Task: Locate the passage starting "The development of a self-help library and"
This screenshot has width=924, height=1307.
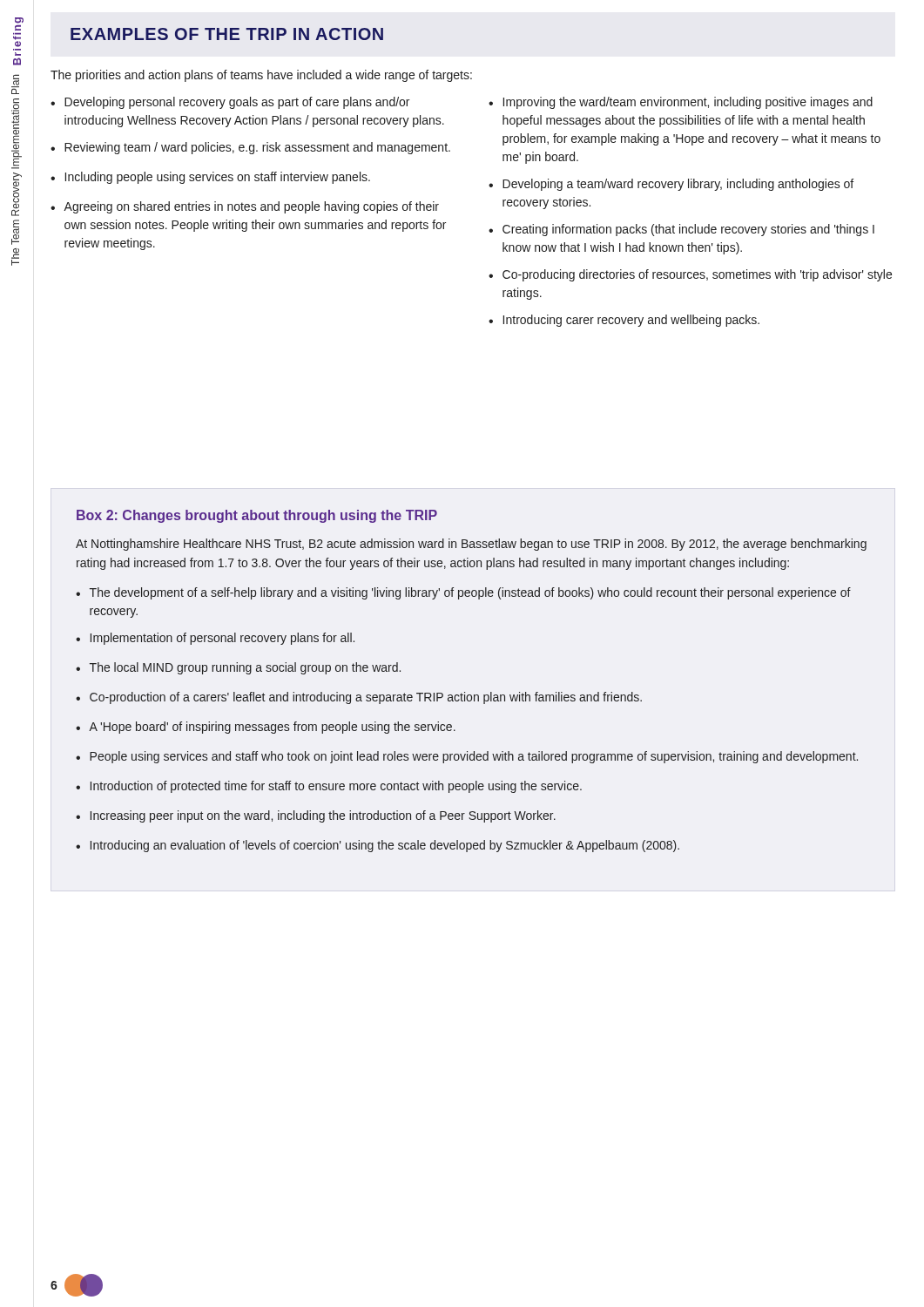Action: click(x=480, y=602)
